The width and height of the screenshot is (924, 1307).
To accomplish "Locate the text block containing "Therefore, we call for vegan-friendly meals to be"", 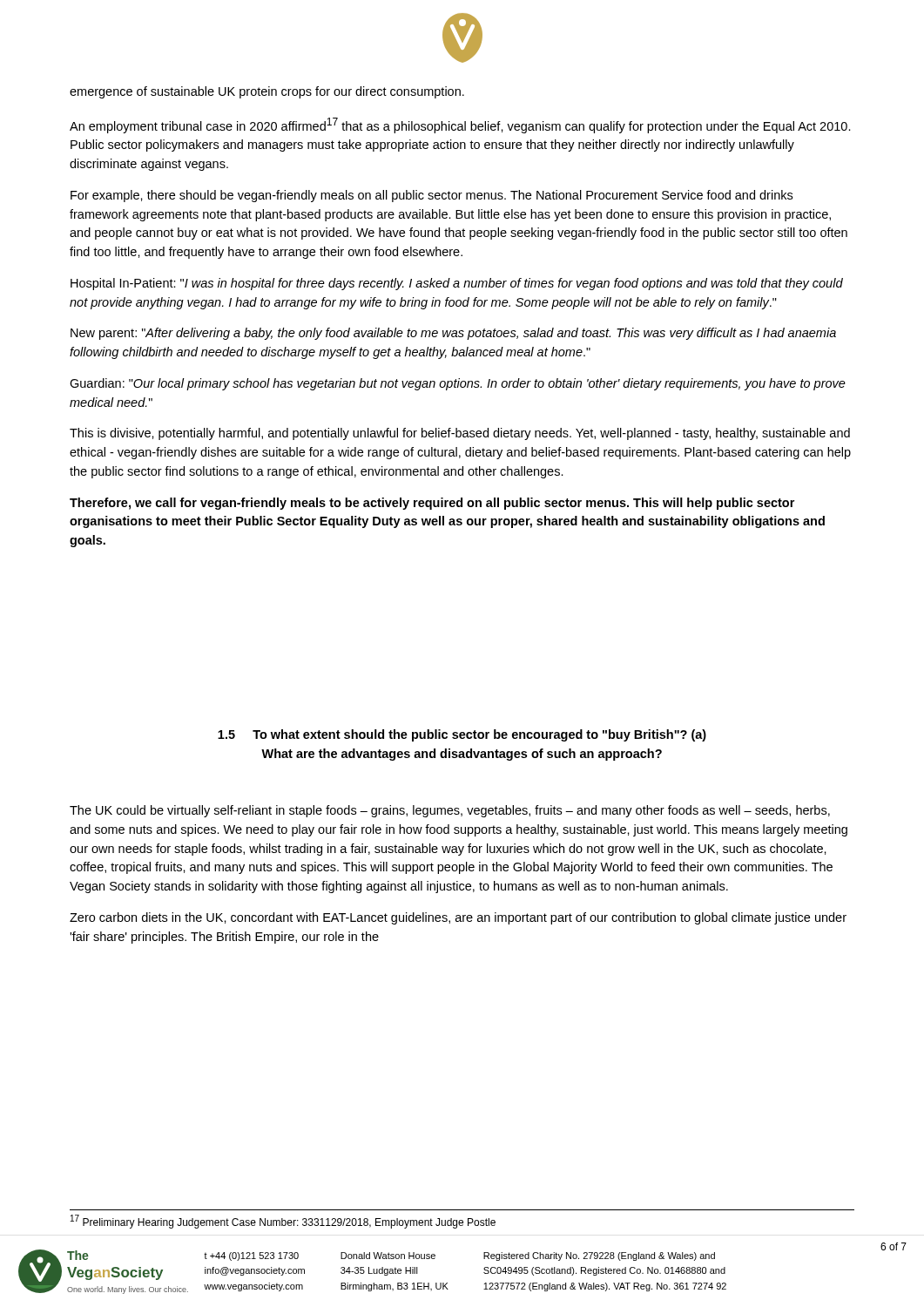I will pos(462,522).
